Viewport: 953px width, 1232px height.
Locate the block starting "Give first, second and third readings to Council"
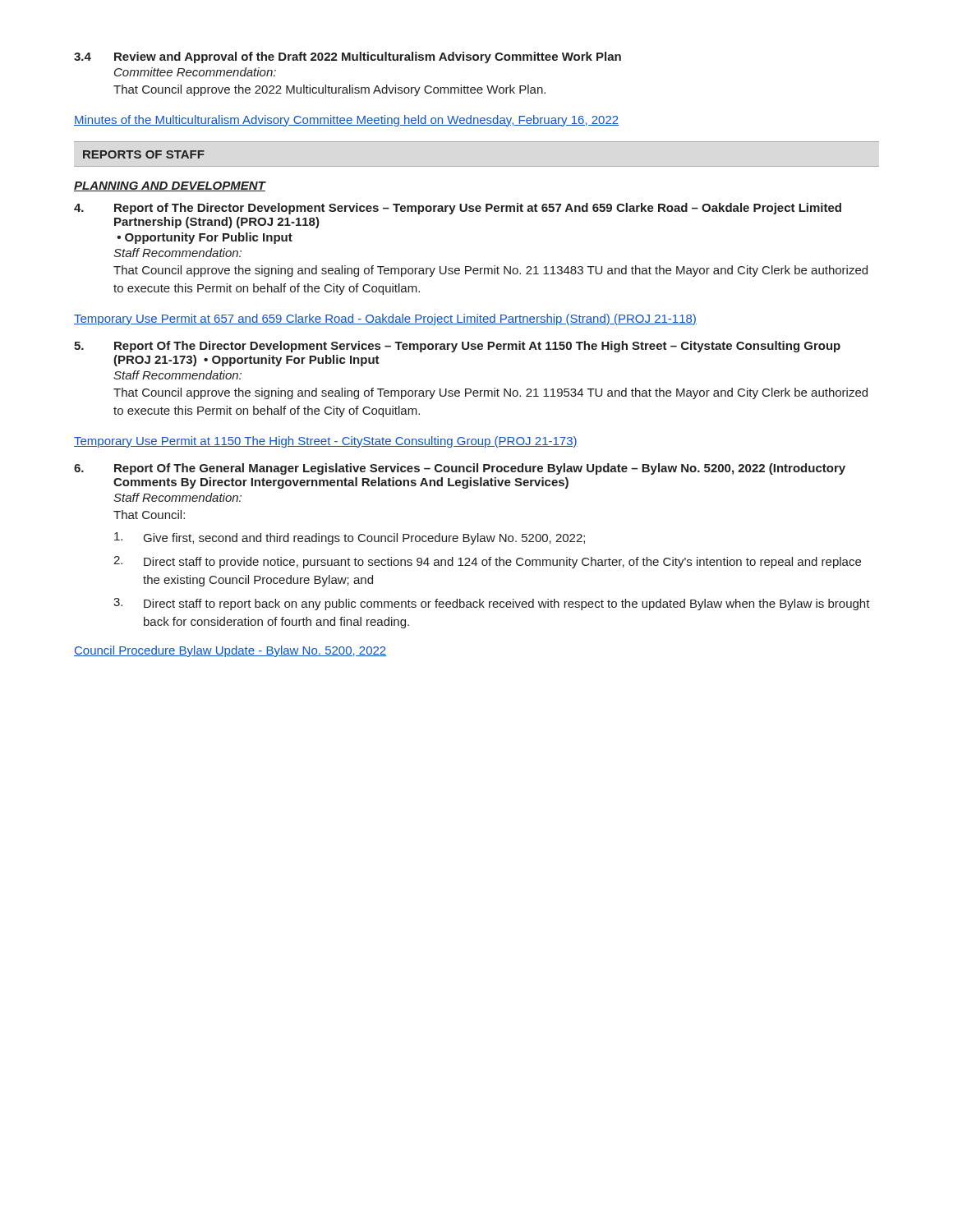496,538
